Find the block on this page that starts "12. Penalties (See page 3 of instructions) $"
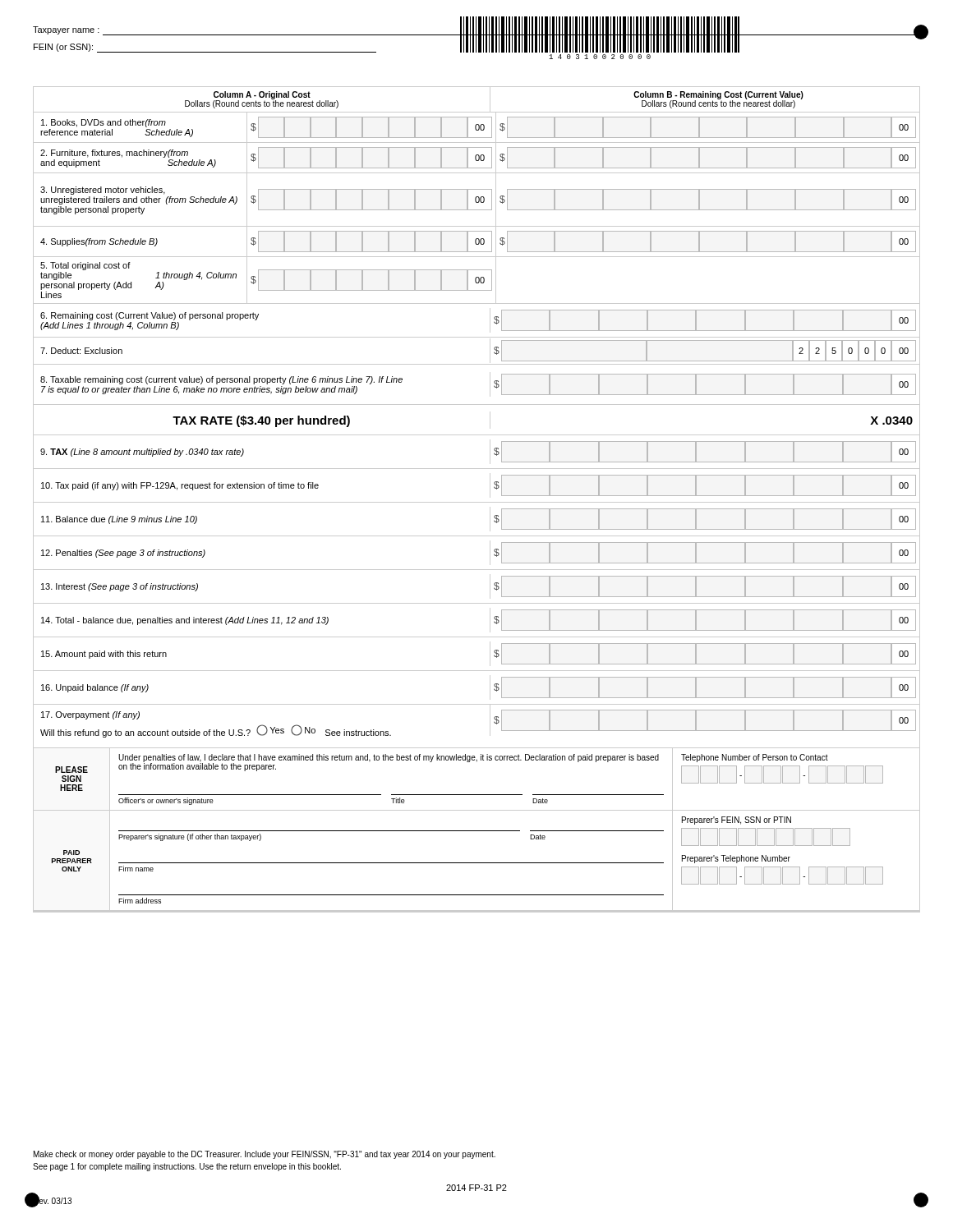 (476, 553)
